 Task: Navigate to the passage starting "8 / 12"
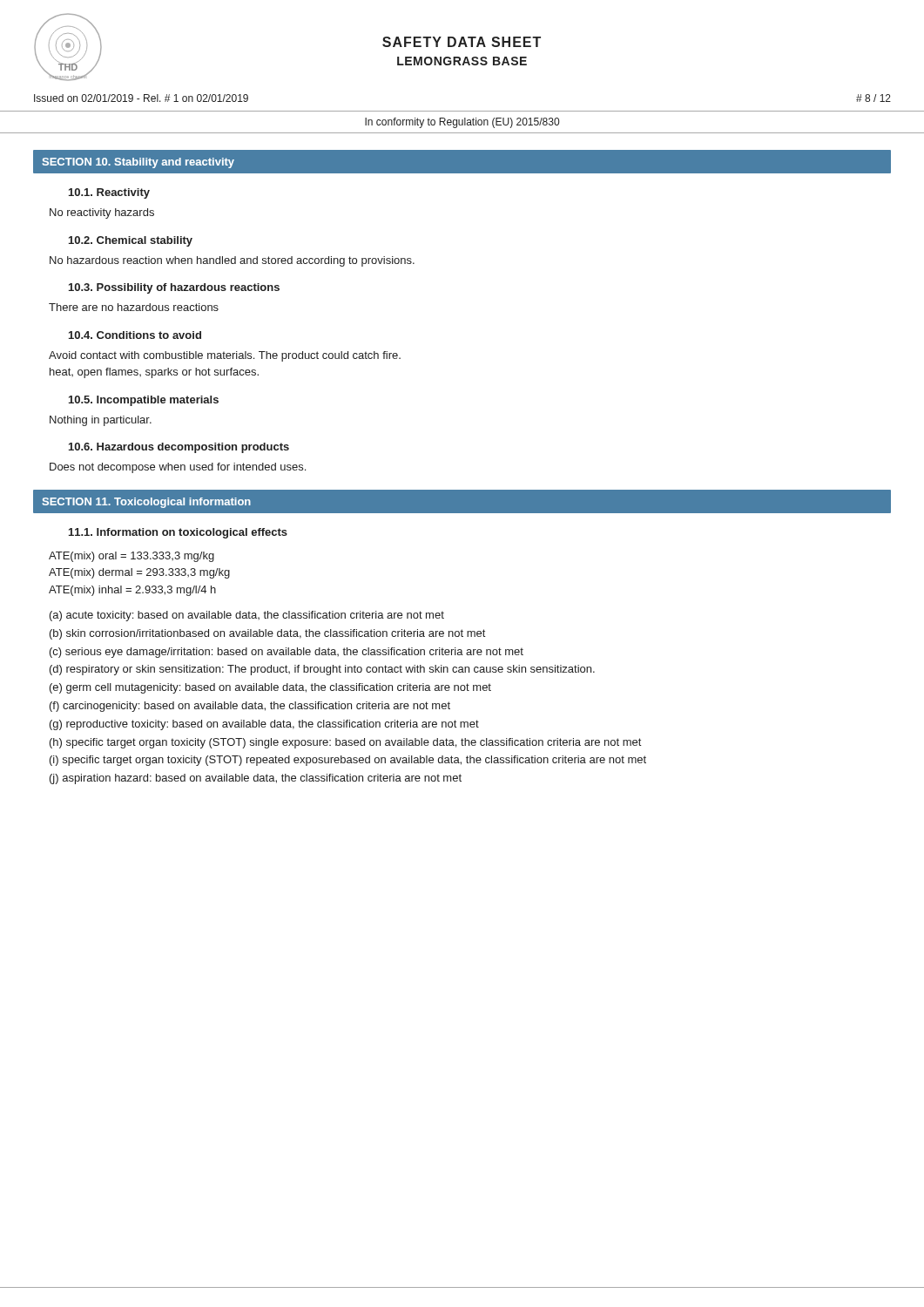[874, 98]
